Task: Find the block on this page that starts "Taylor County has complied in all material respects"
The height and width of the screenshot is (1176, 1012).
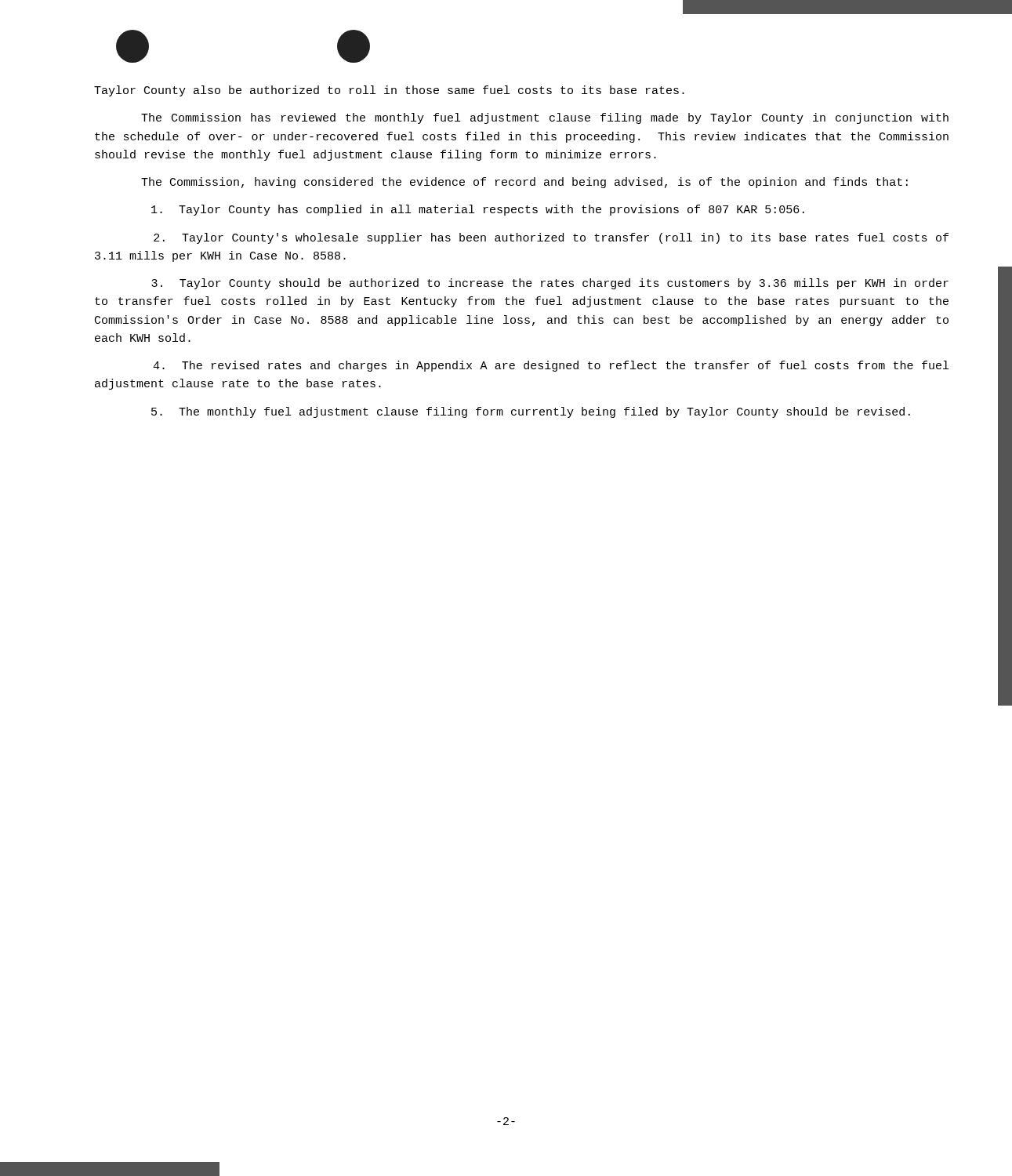Action: (522, 211)
